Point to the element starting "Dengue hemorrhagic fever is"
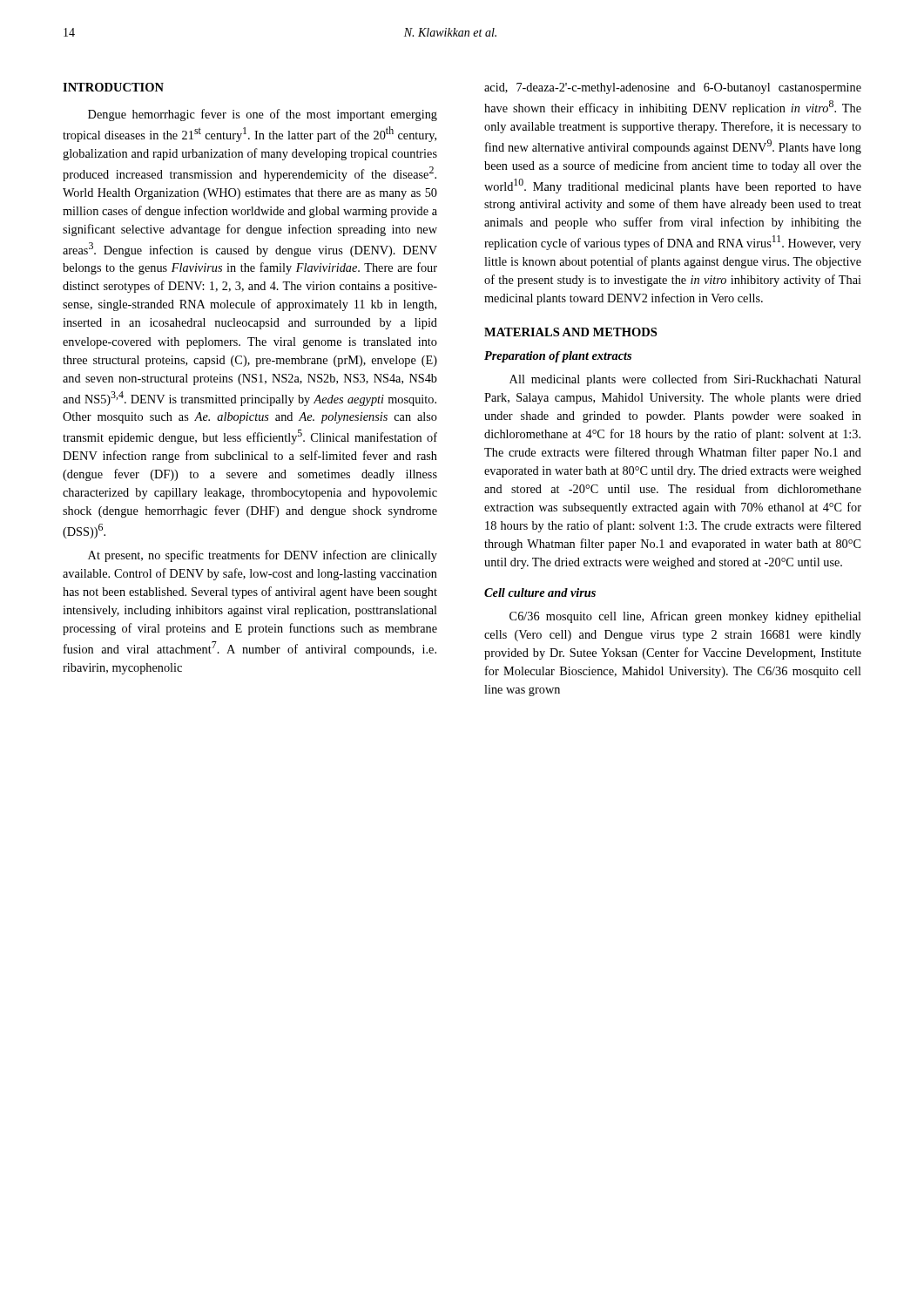924x1307 pixels. [250, 391]
